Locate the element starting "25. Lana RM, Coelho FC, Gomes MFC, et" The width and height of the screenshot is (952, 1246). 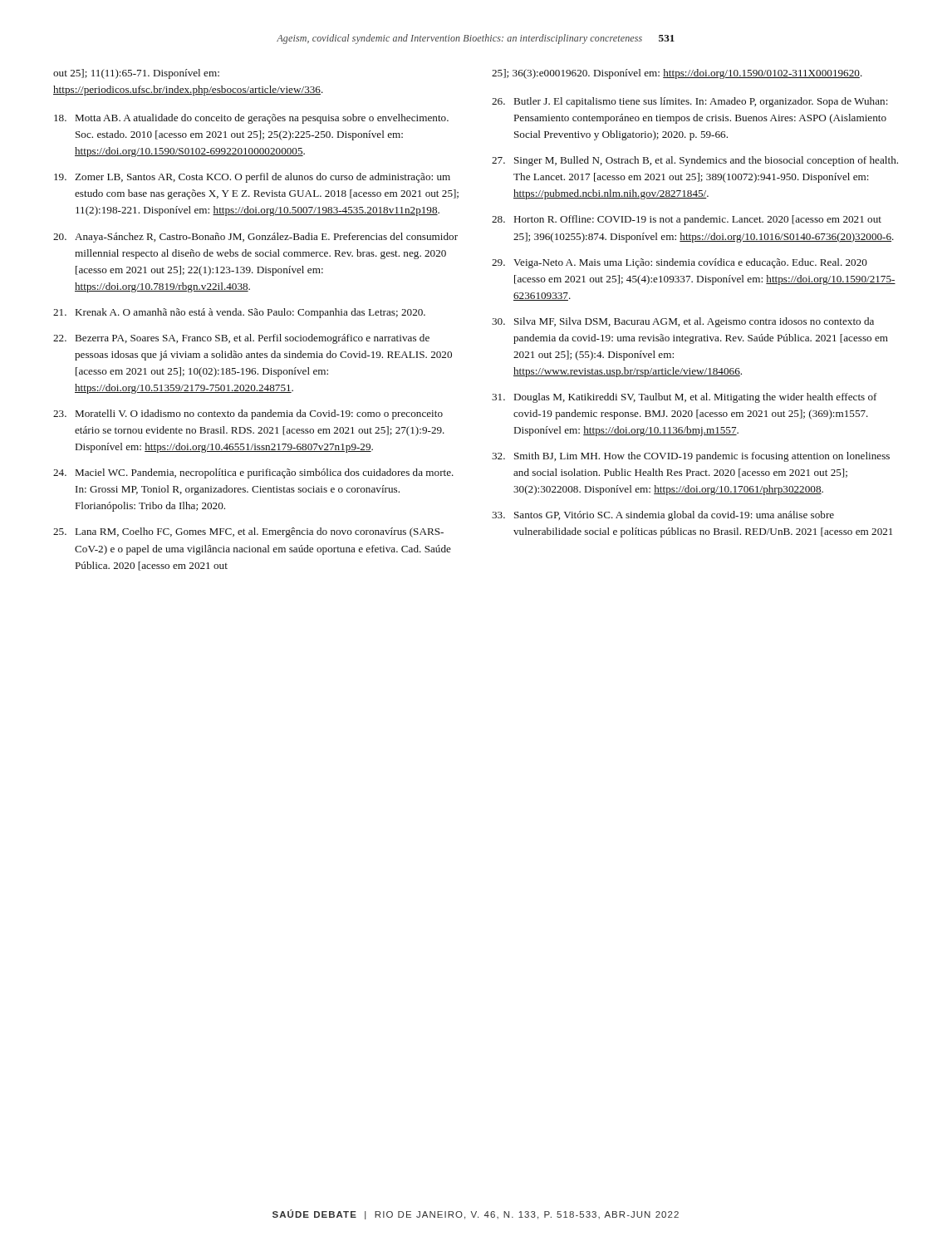click(x=258, y=549)
